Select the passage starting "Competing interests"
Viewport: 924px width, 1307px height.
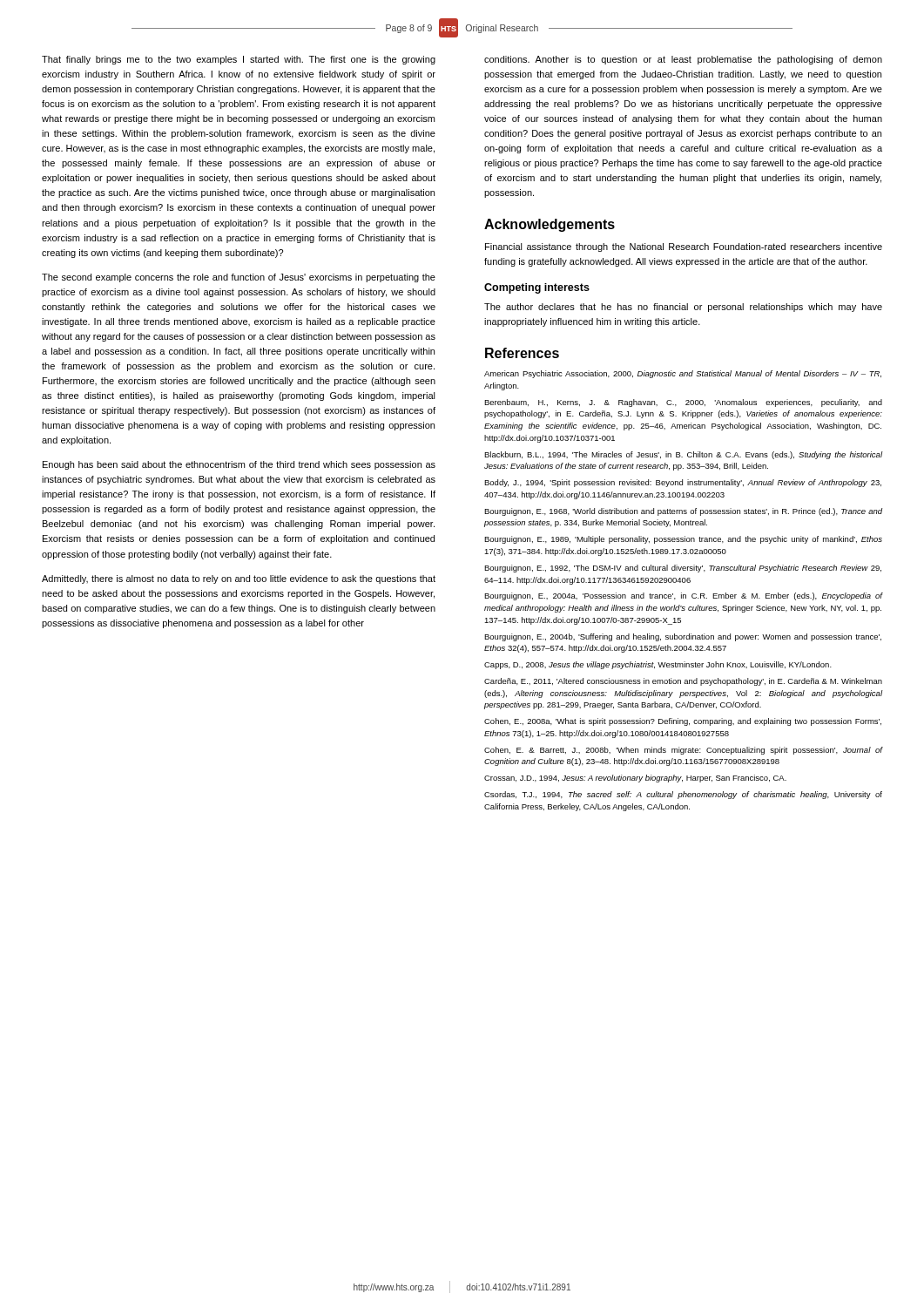(537, 287)
